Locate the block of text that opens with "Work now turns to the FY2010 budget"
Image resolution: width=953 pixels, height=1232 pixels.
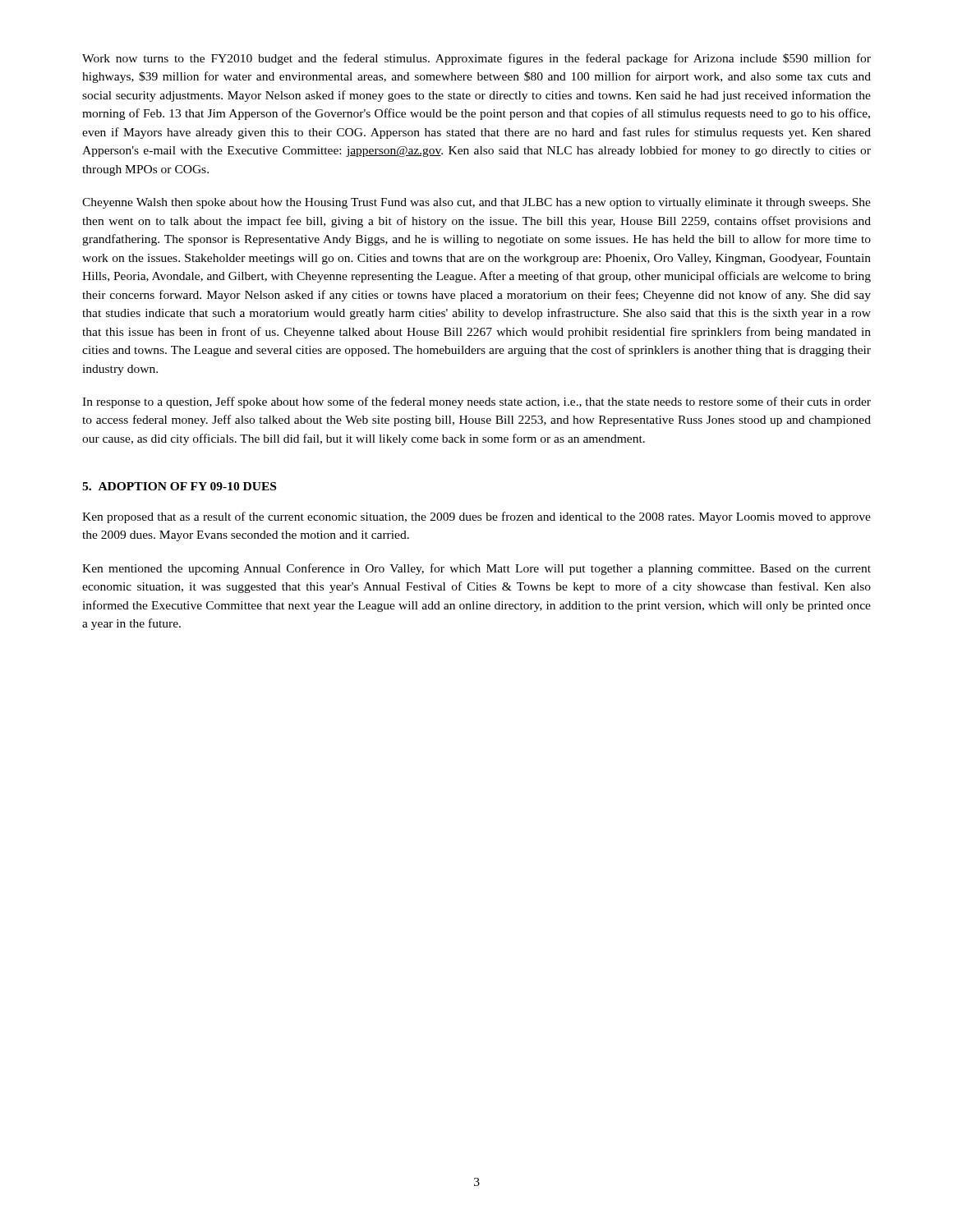coord(476,113)
